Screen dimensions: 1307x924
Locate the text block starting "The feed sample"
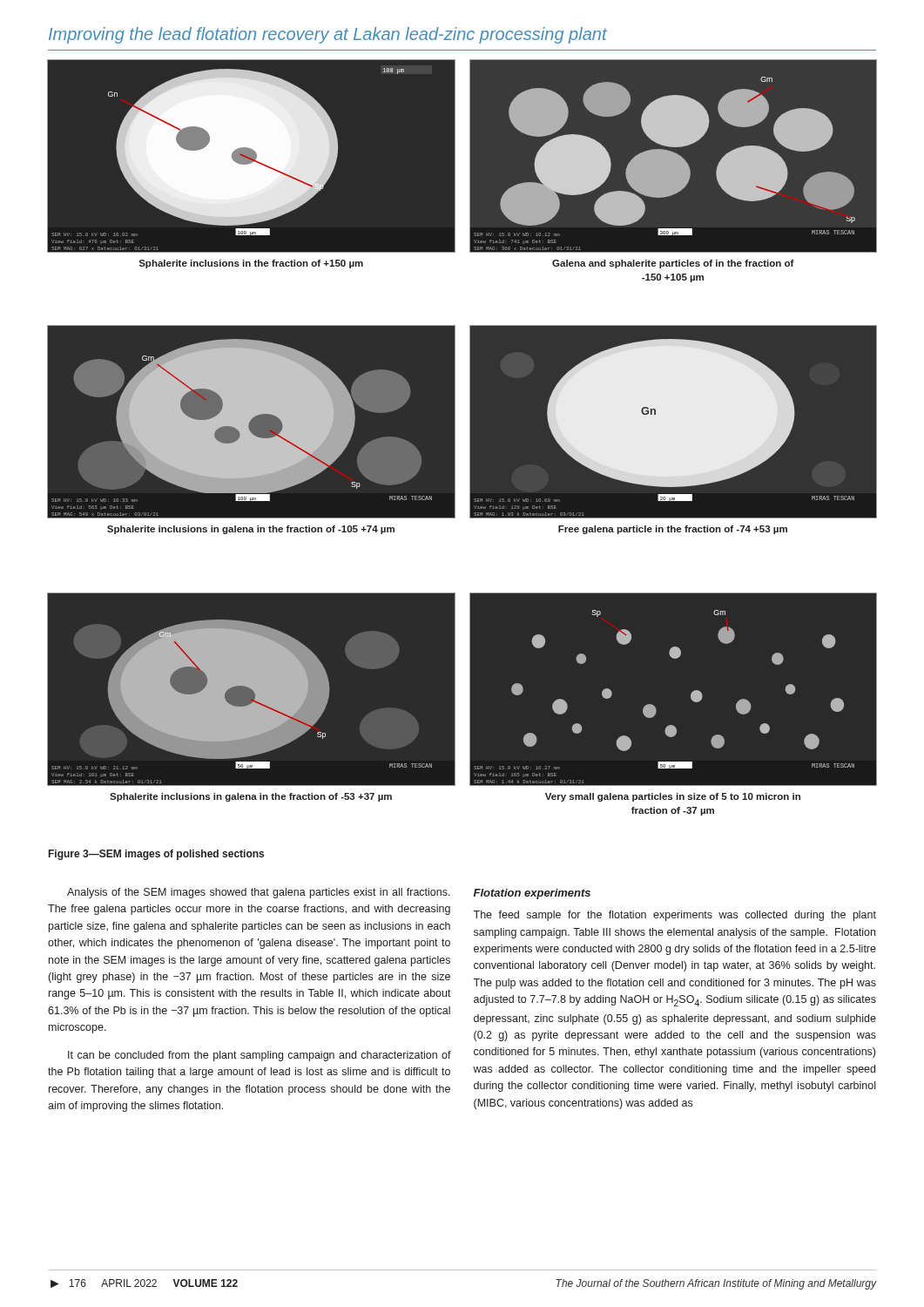675,1009
